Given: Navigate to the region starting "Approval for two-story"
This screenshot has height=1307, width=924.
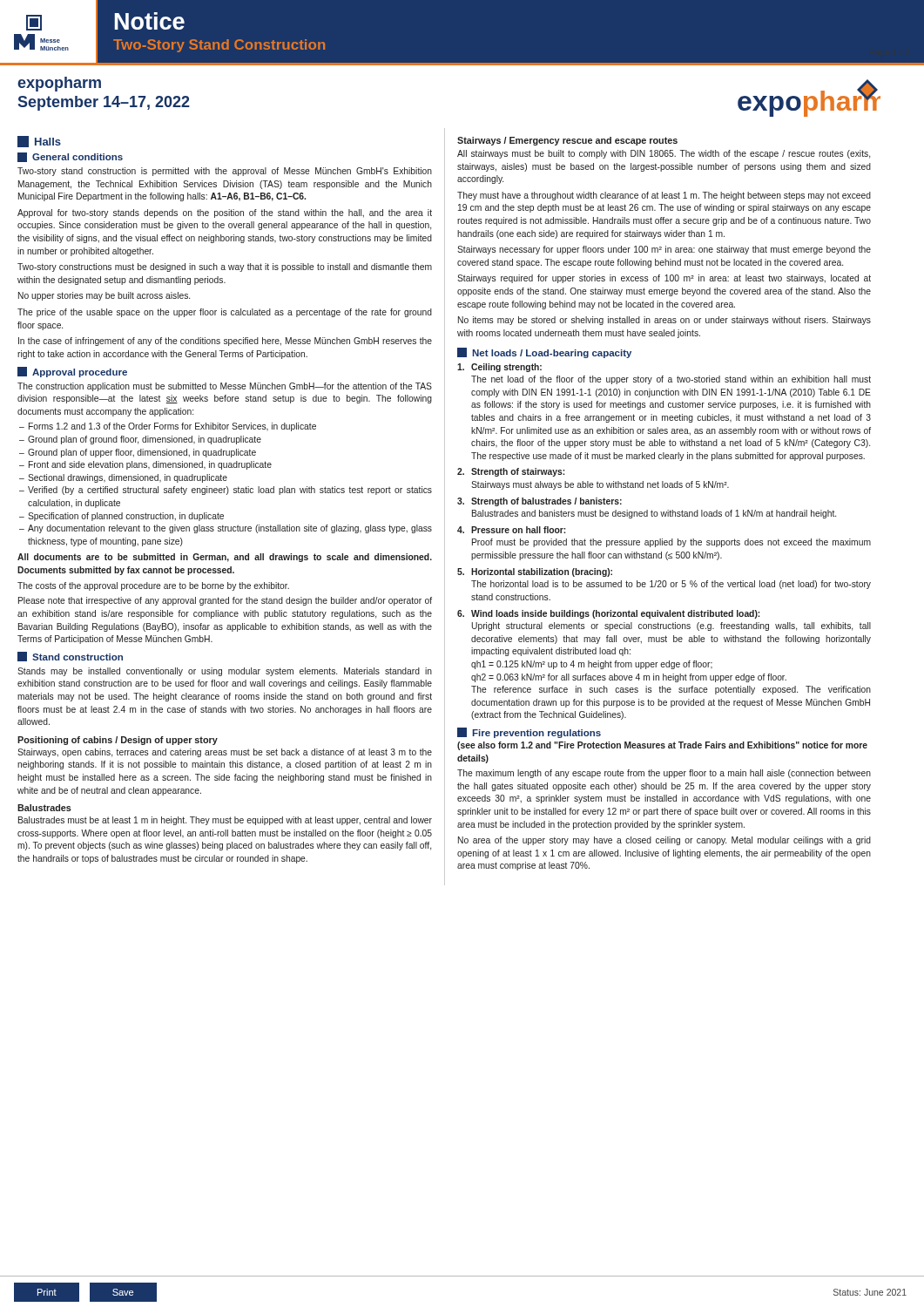Looking at the screenshot, I should (225, 232).
